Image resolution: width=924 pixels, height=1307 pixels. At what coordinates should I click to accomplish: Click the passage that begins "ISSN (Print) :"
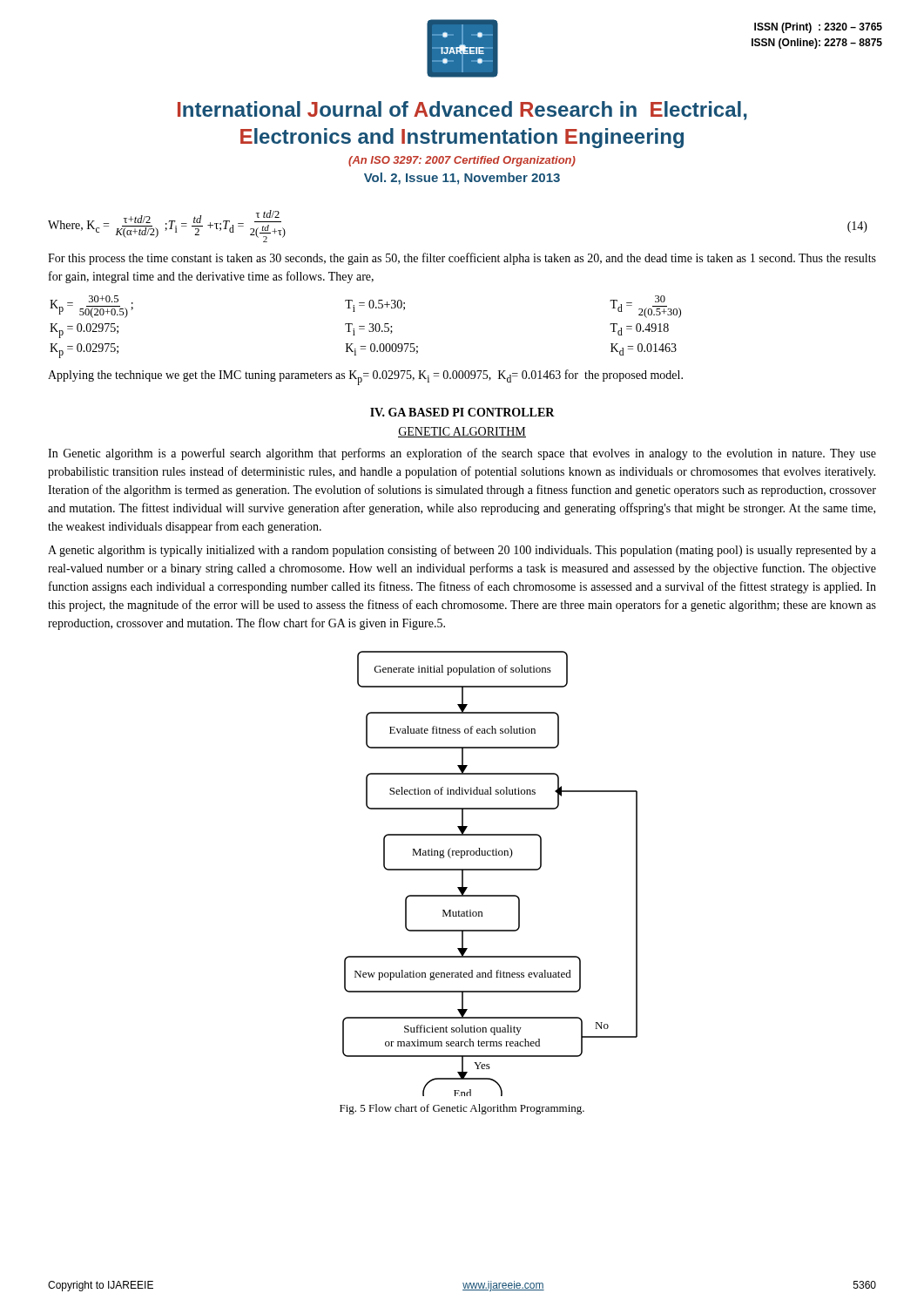(817, 35)
